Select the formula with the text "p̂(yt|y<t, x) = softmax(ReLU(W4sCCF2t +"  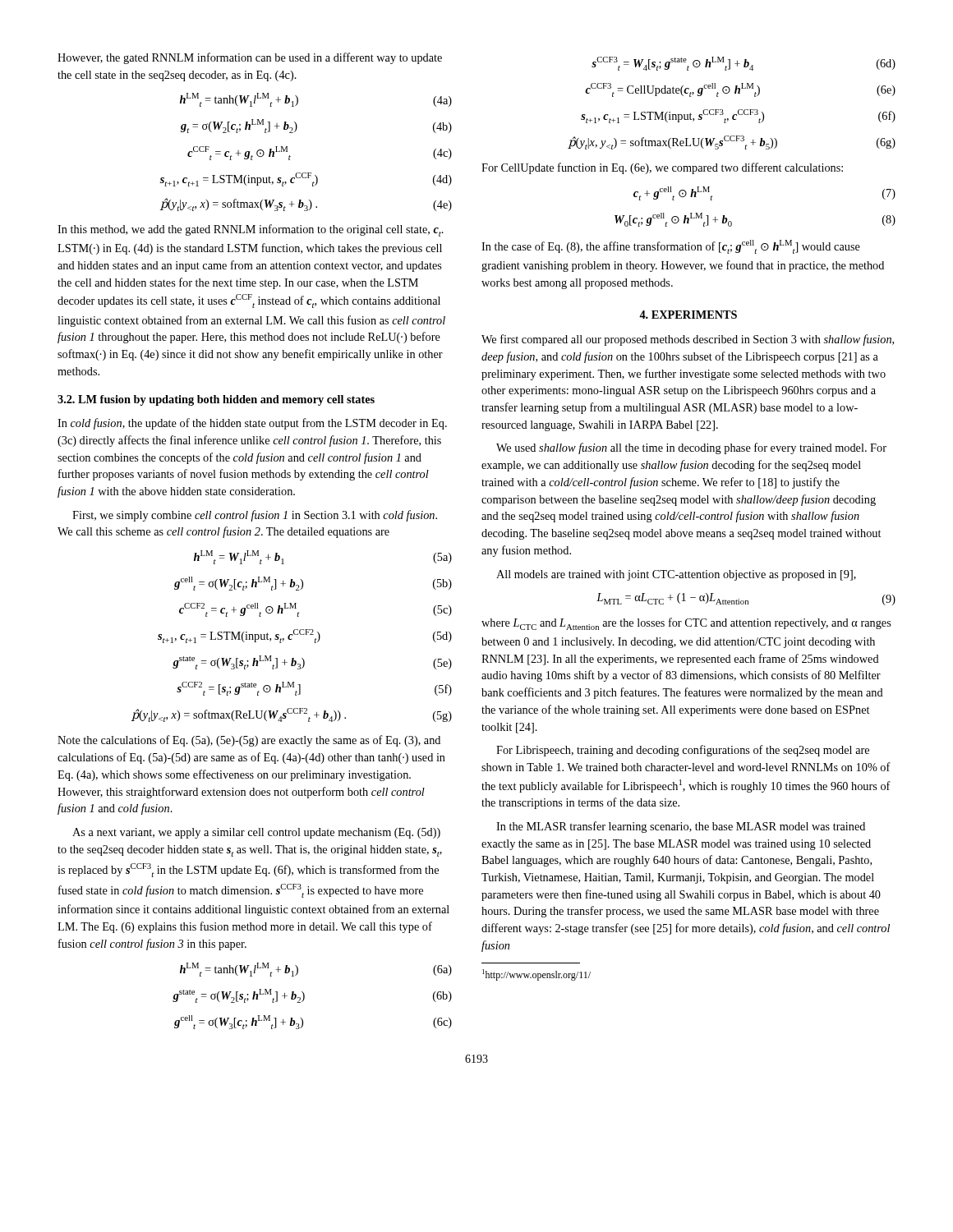255,715
